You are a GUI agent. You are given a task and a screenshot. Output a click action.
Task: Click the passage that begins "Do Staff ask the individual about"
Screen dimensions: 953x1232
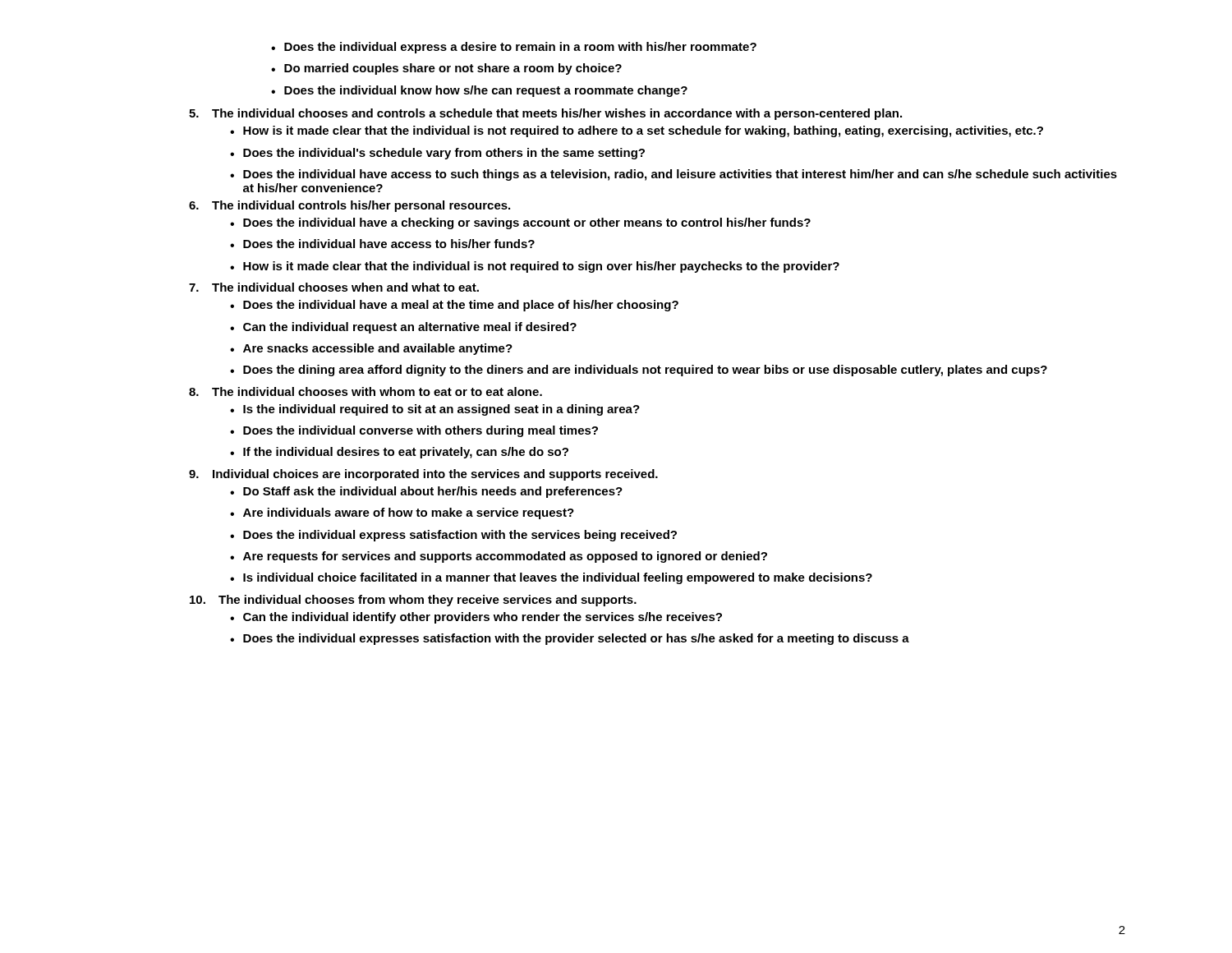pyautogui.click(x=433, y=491)
